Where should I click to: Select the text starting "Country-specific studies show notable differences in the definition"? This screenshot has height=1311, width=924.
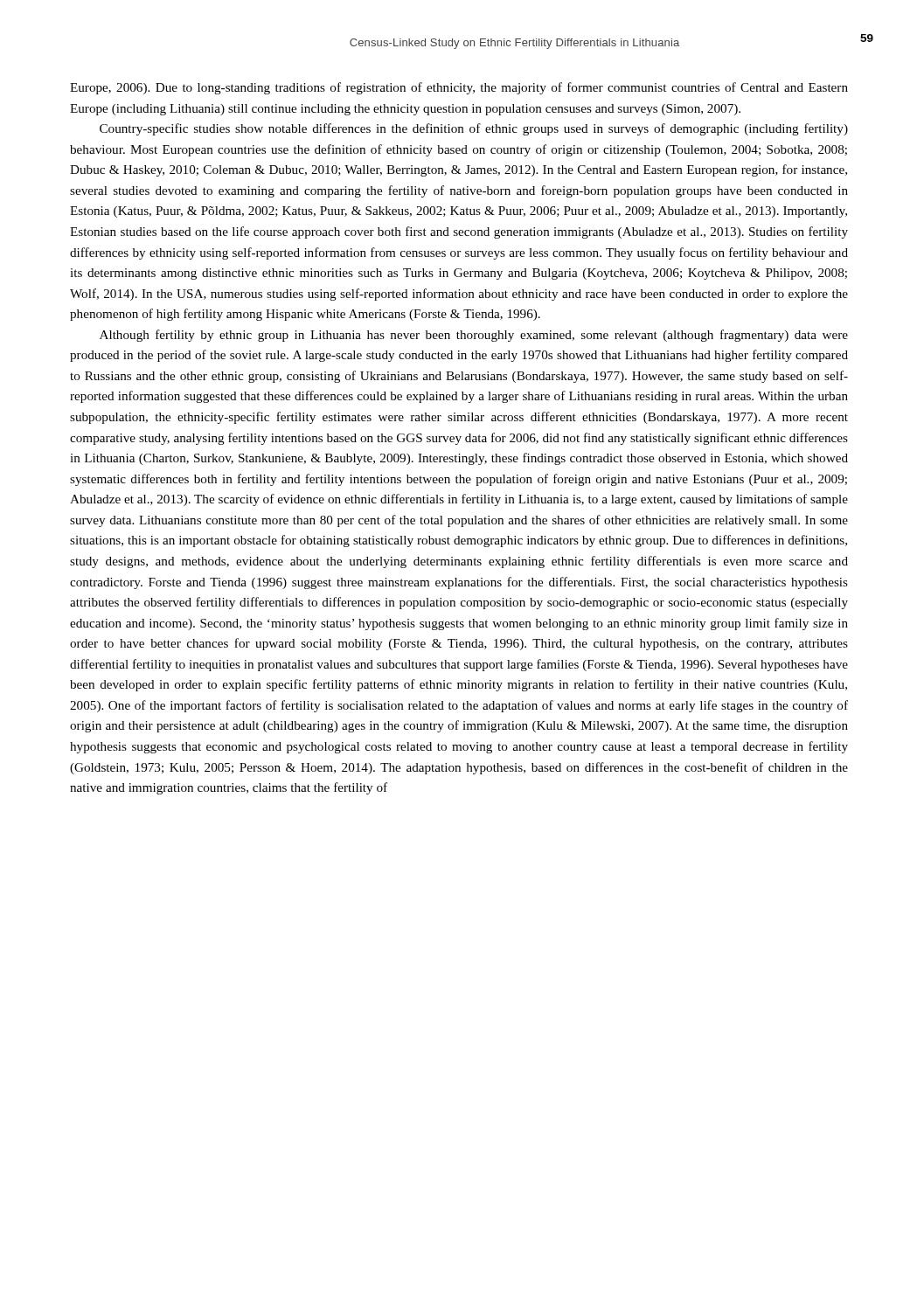click(459, 221)
